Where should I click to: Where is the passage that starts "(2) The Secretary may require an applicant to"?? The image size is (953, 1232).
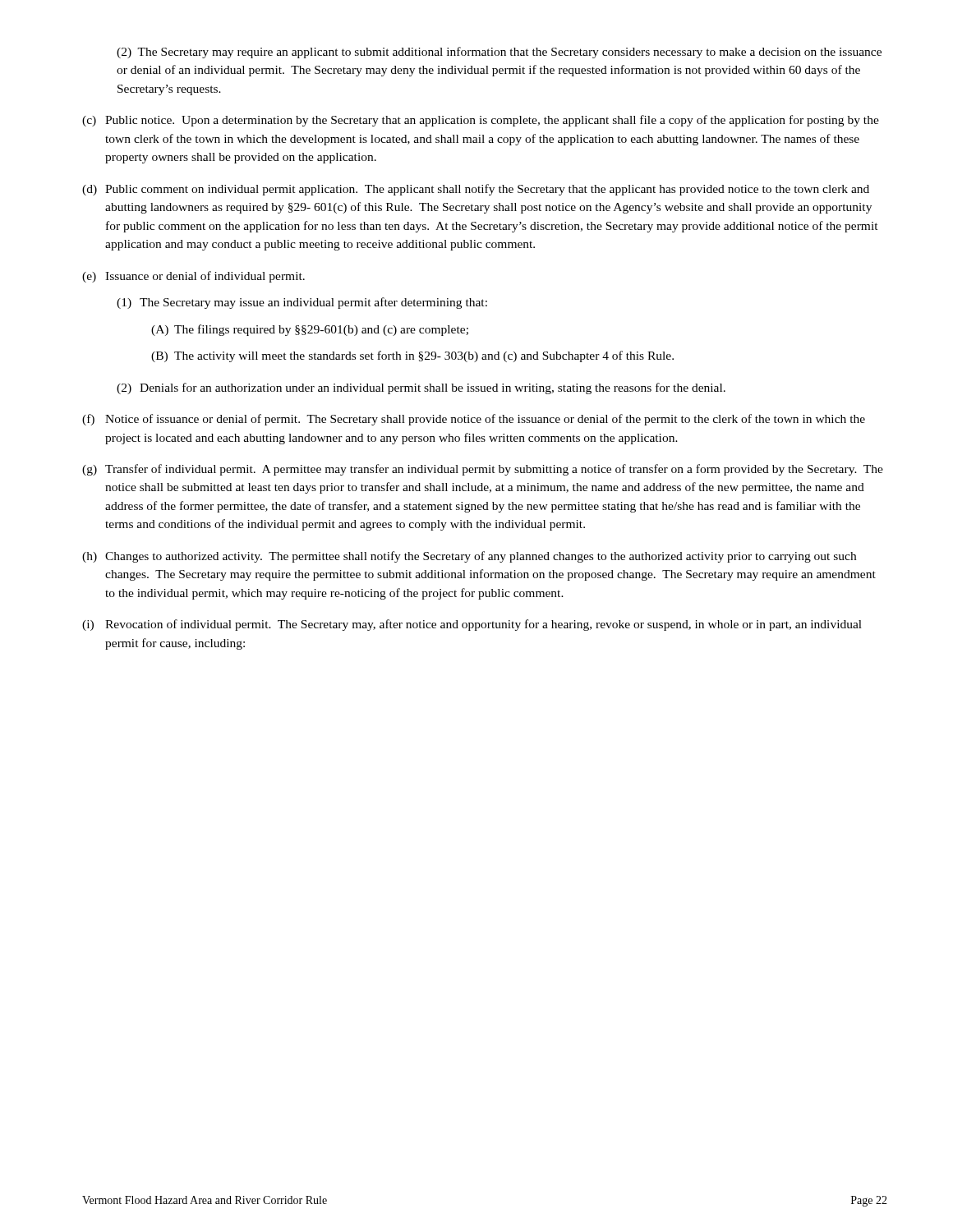502,70
